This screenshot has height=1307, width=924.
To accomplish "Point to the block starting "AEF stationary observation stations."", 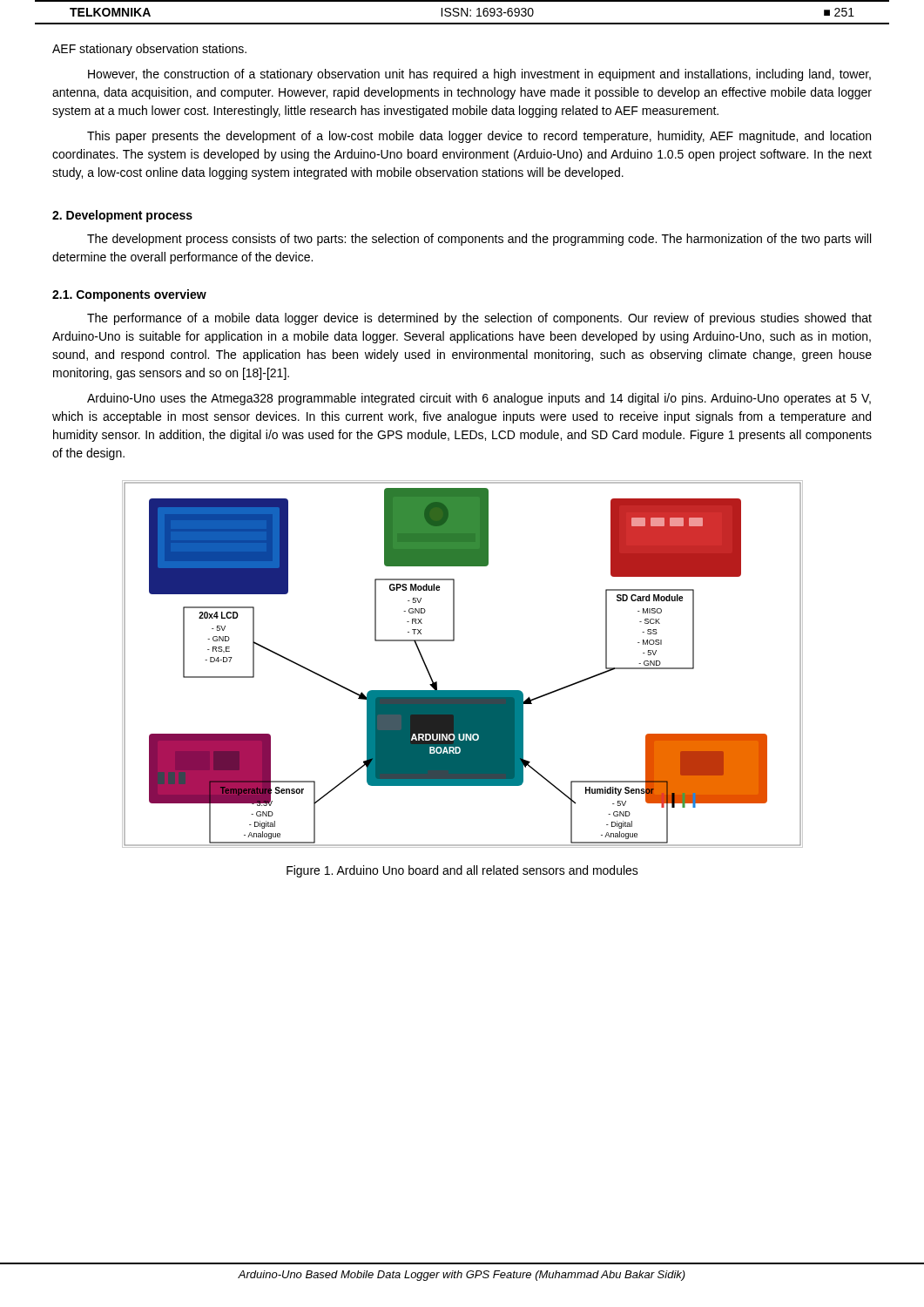I will point(150,49).
